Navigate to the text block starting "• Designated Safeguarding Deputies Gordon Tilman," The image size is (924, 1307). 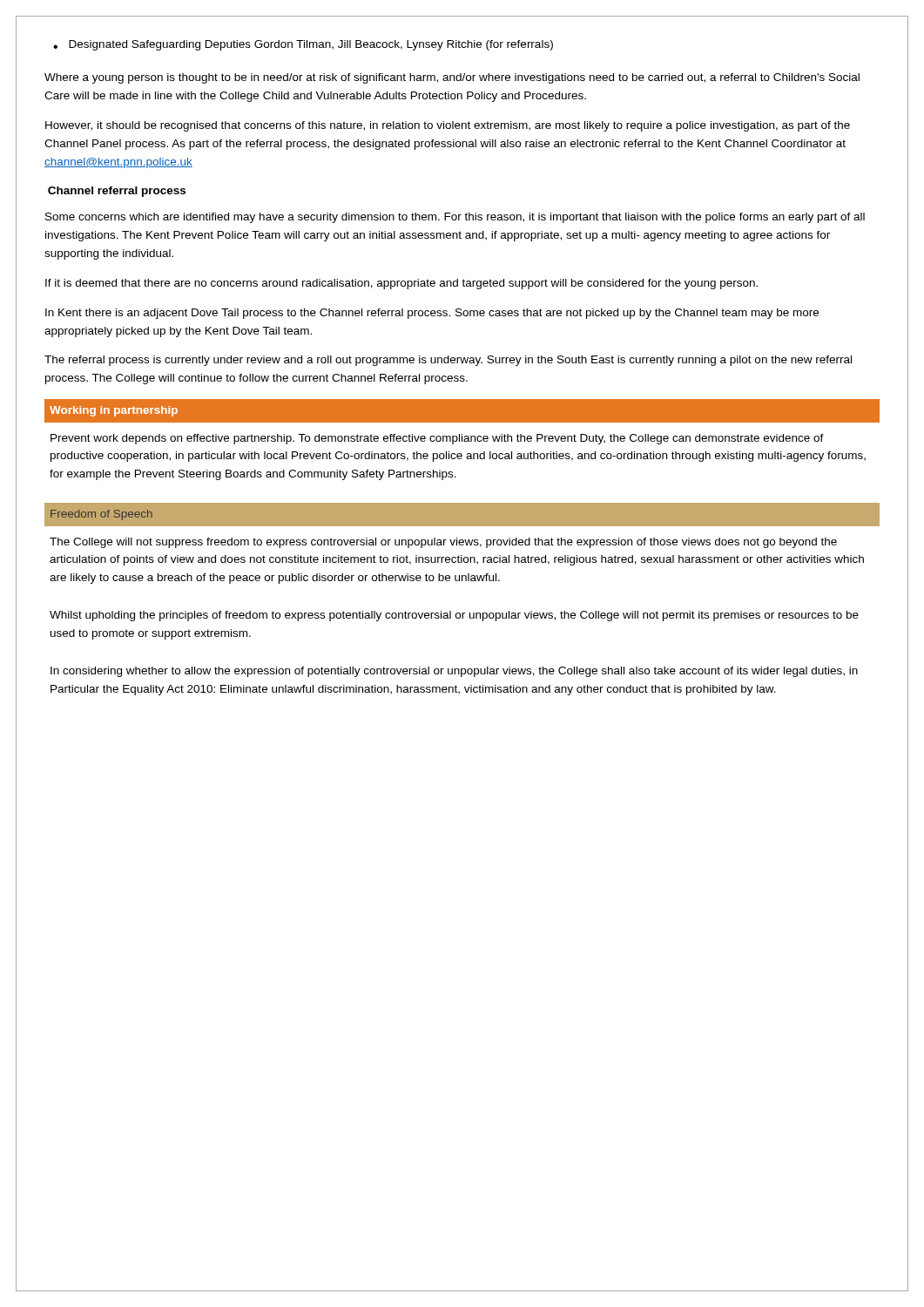(x=466, y=46)
